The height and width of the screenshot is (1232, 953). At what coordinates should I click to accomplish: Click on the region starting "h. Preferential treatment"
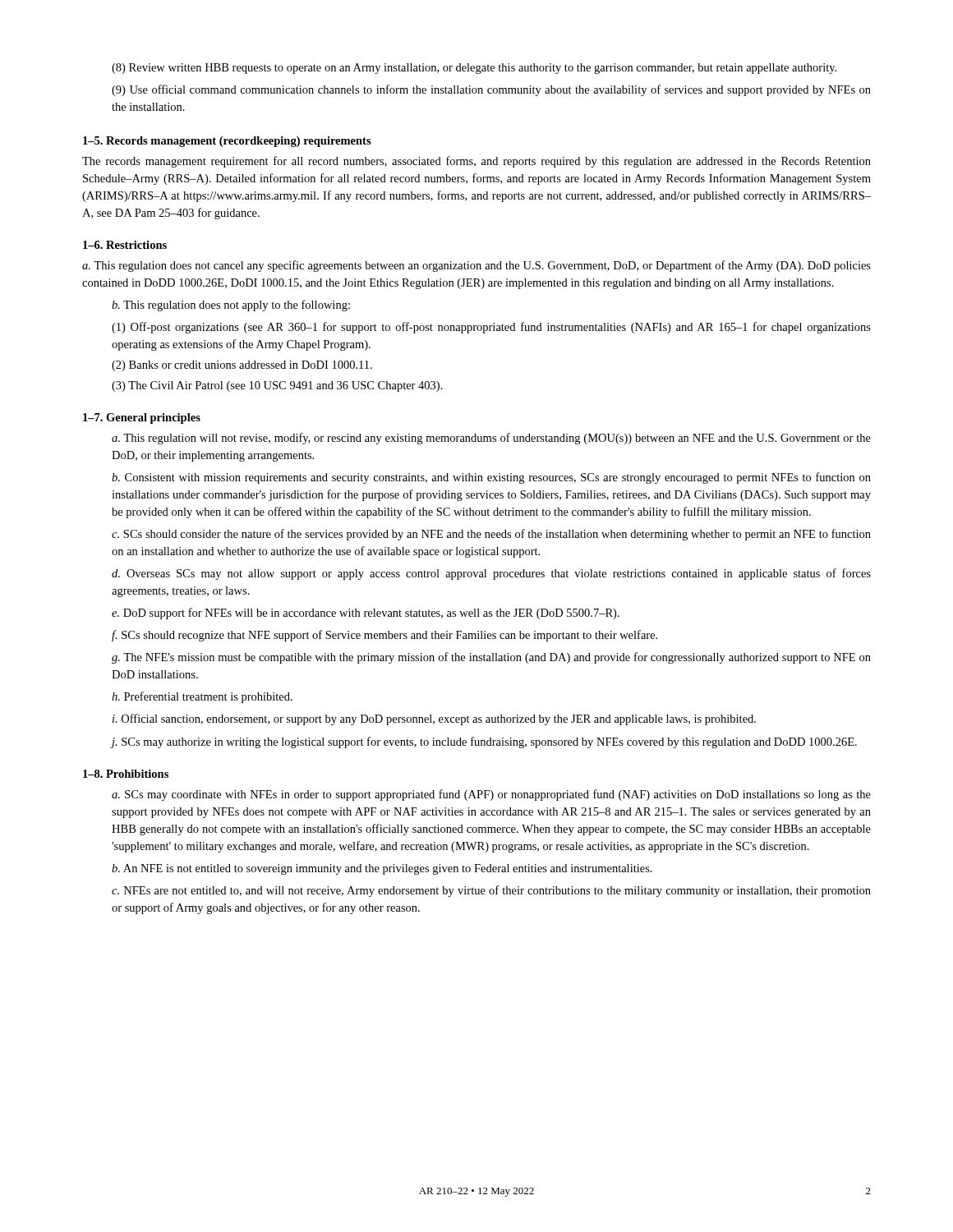pos(202,697)
